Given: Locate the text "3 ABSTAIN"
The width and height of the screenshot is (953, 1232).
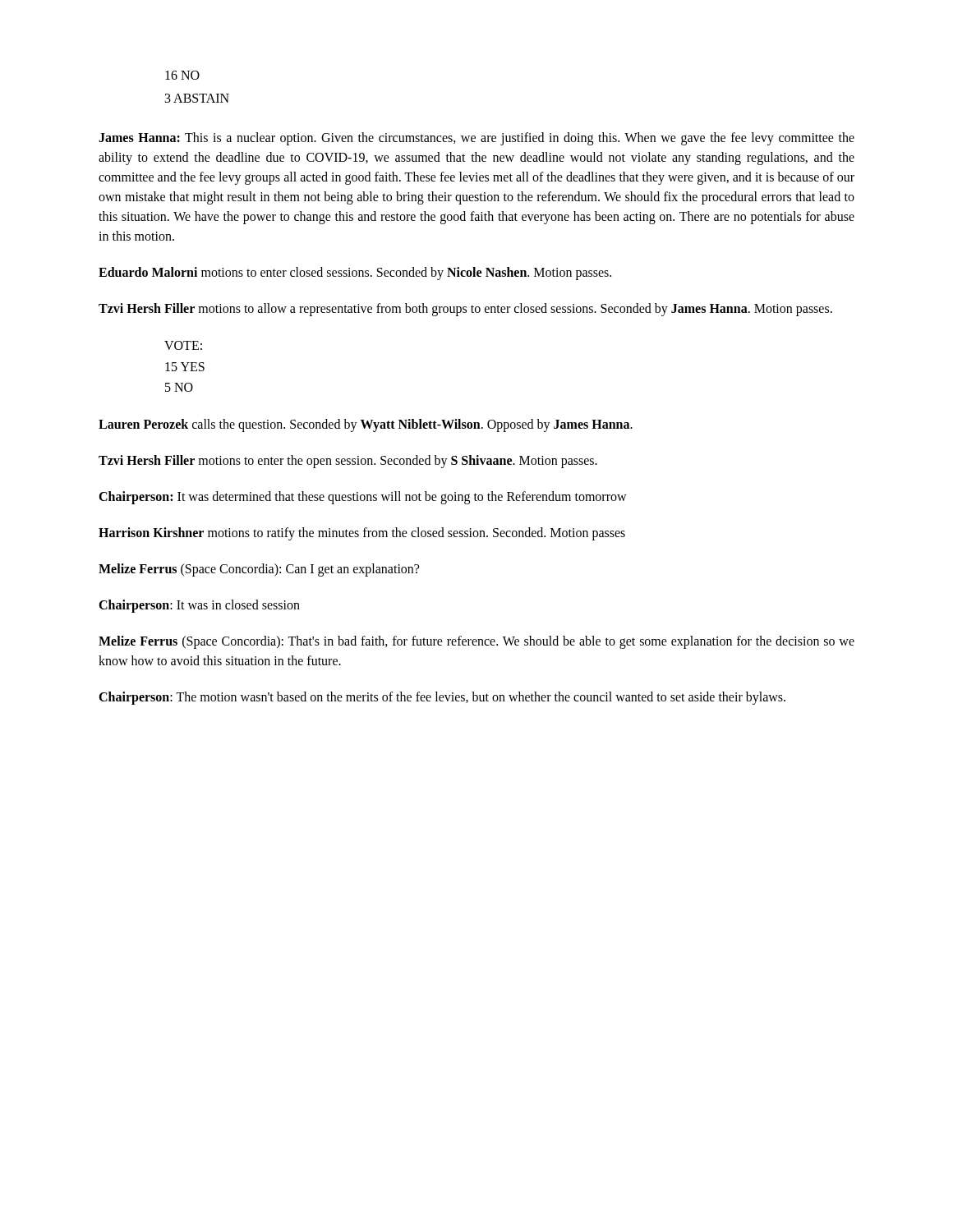Looking at the screenshot, I should pos(197,98).
